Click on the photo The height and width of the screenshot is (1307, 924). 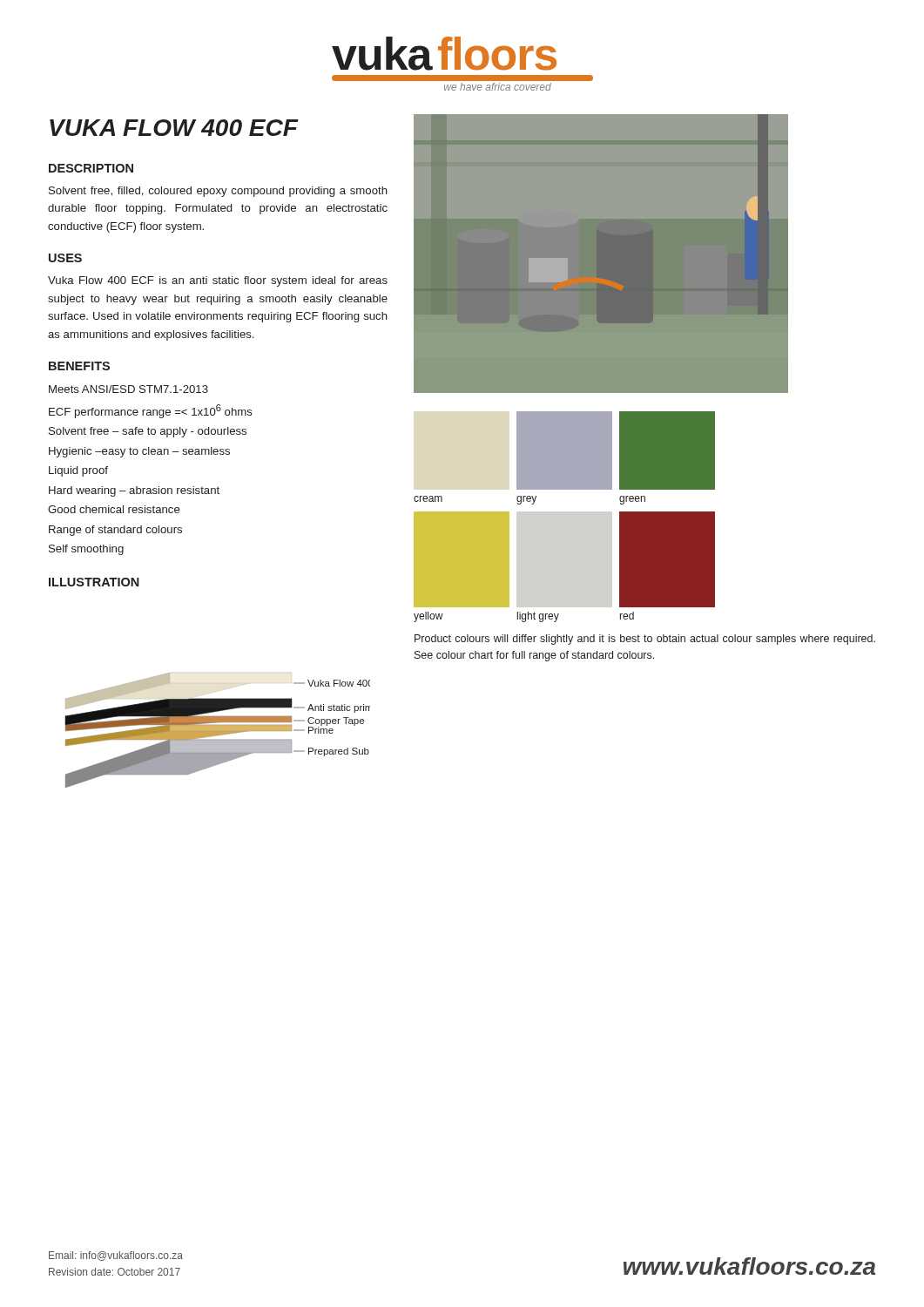pos(645,255)
